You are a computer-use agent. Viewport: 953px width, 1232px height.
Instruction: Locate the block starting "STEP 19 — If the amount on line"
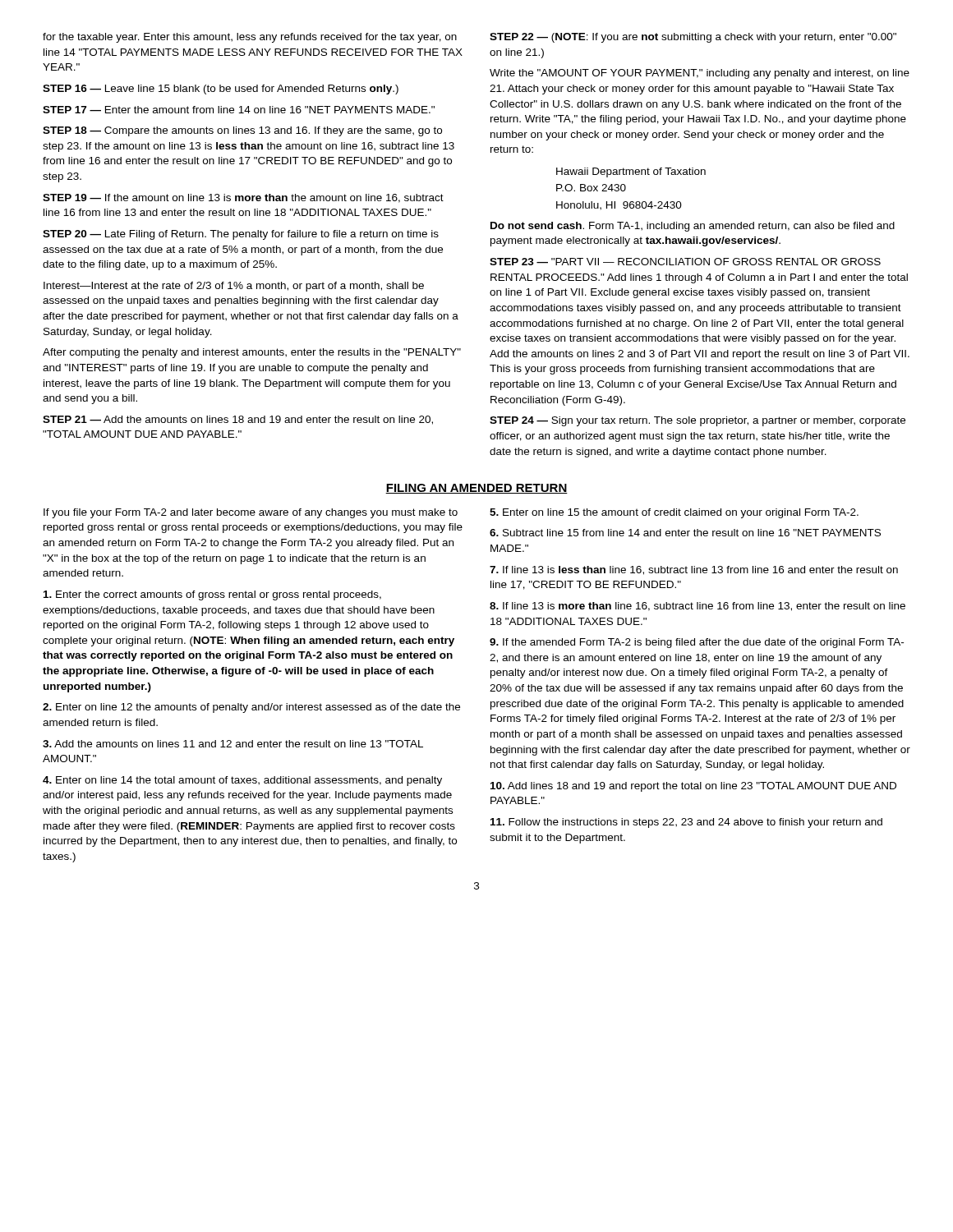(253, 205)
